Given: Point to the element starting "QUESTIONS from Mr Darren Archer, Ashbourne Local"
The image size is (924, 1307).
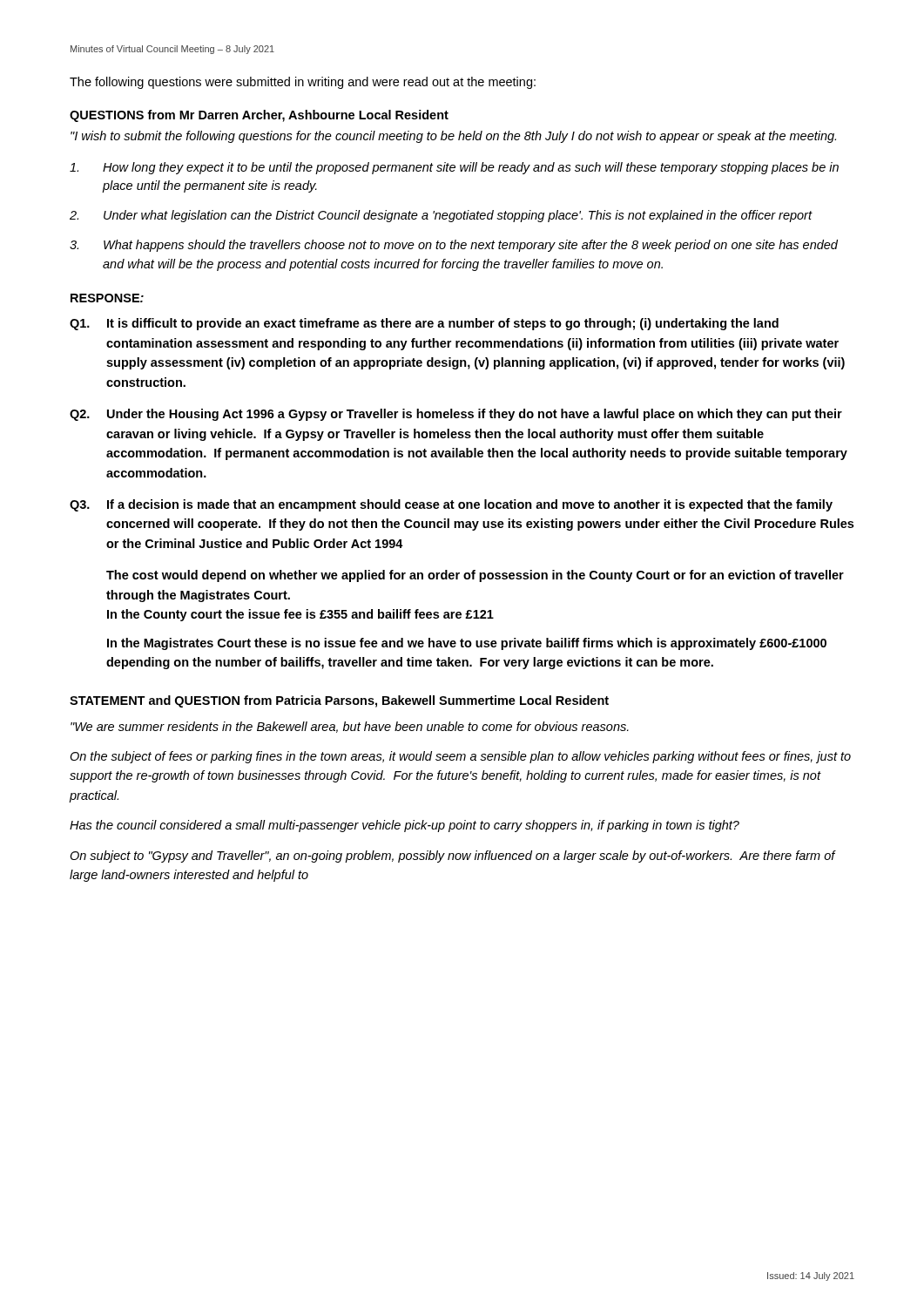Looking at the screenshot, I should click(x=259, y=115).
